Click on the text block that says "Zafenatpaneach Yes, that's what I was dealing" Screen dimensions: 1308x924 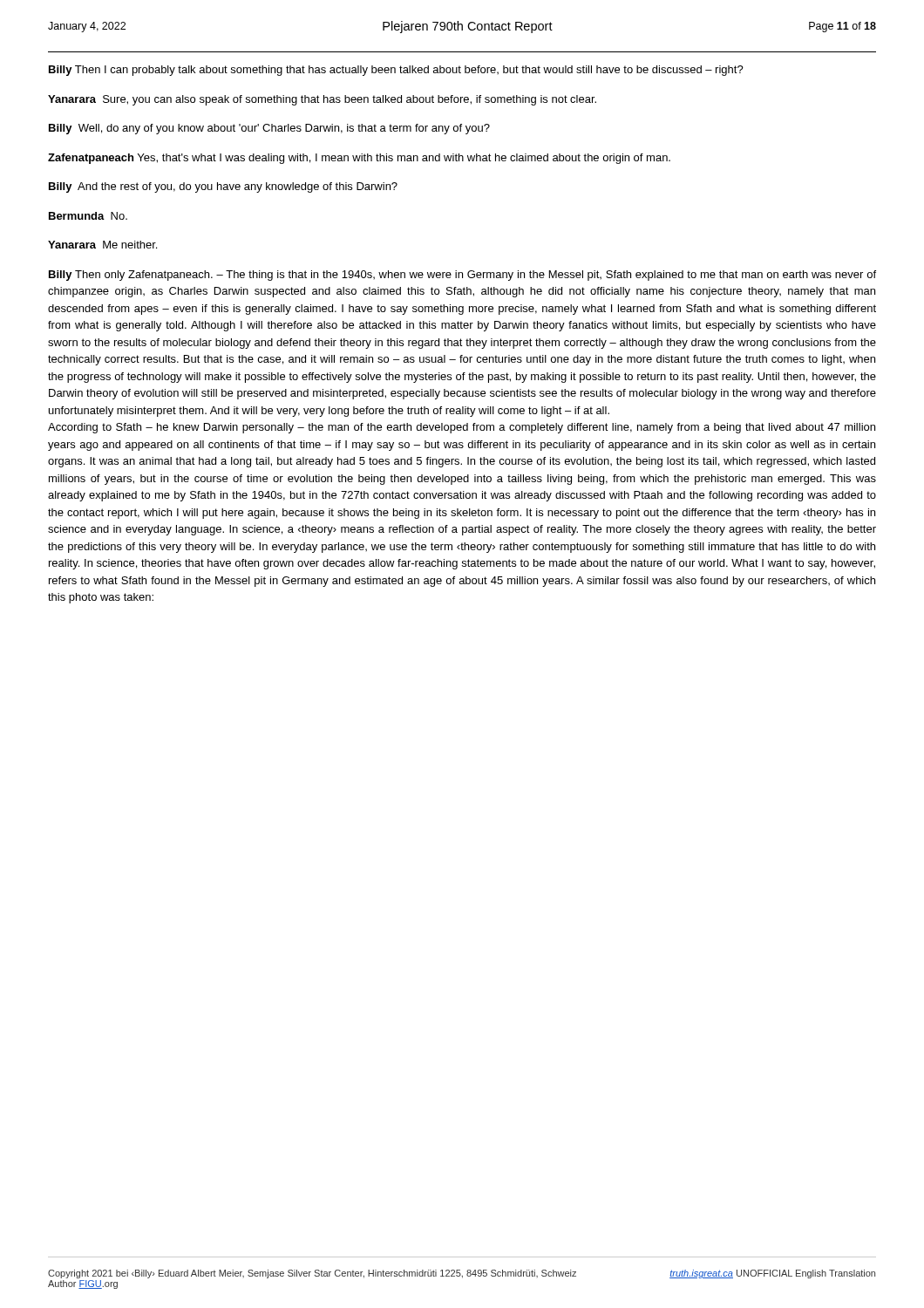[x=360, y=157]
